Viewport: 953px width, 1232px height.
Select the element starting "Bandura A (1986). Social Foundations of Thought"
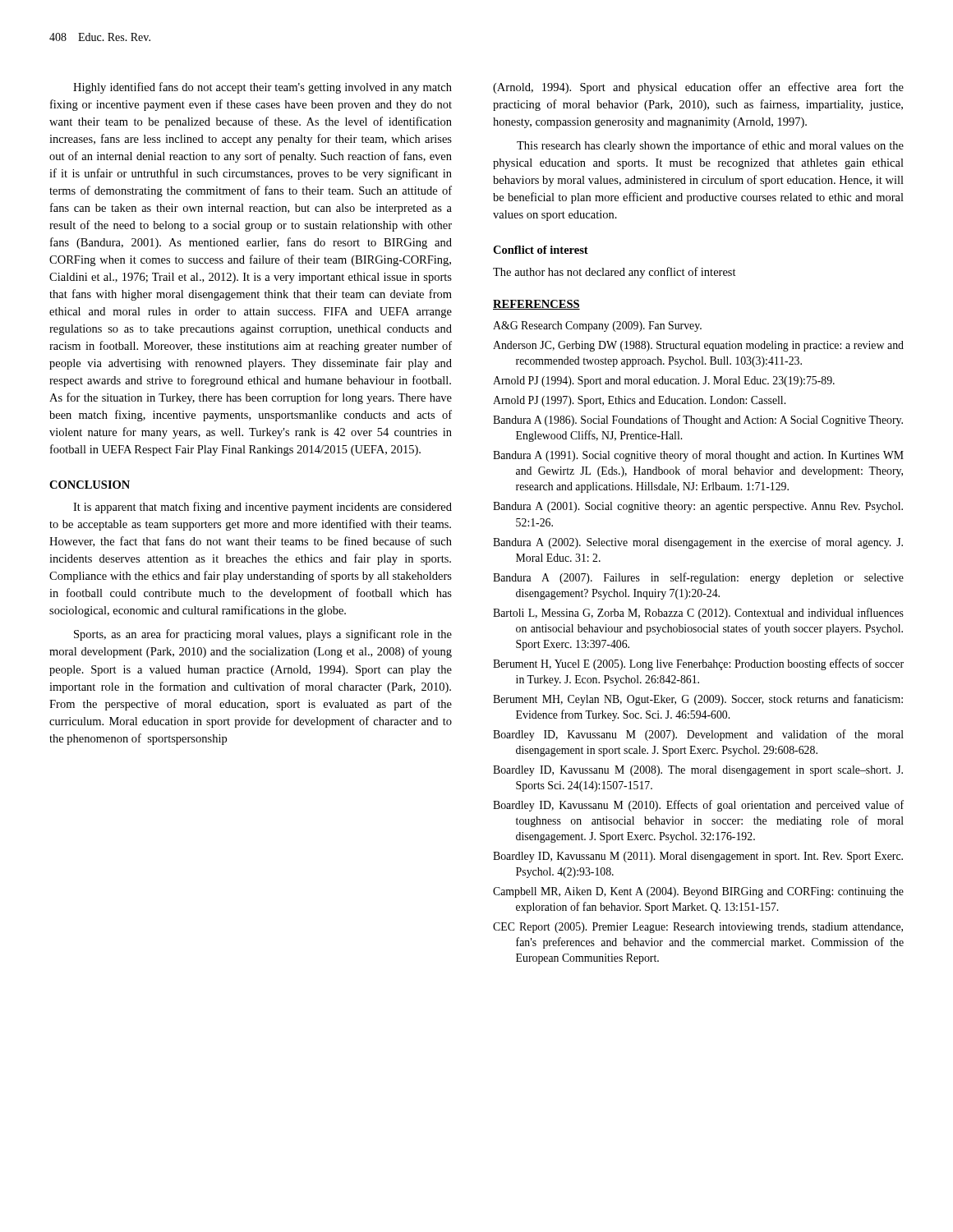tap(698, 428)
